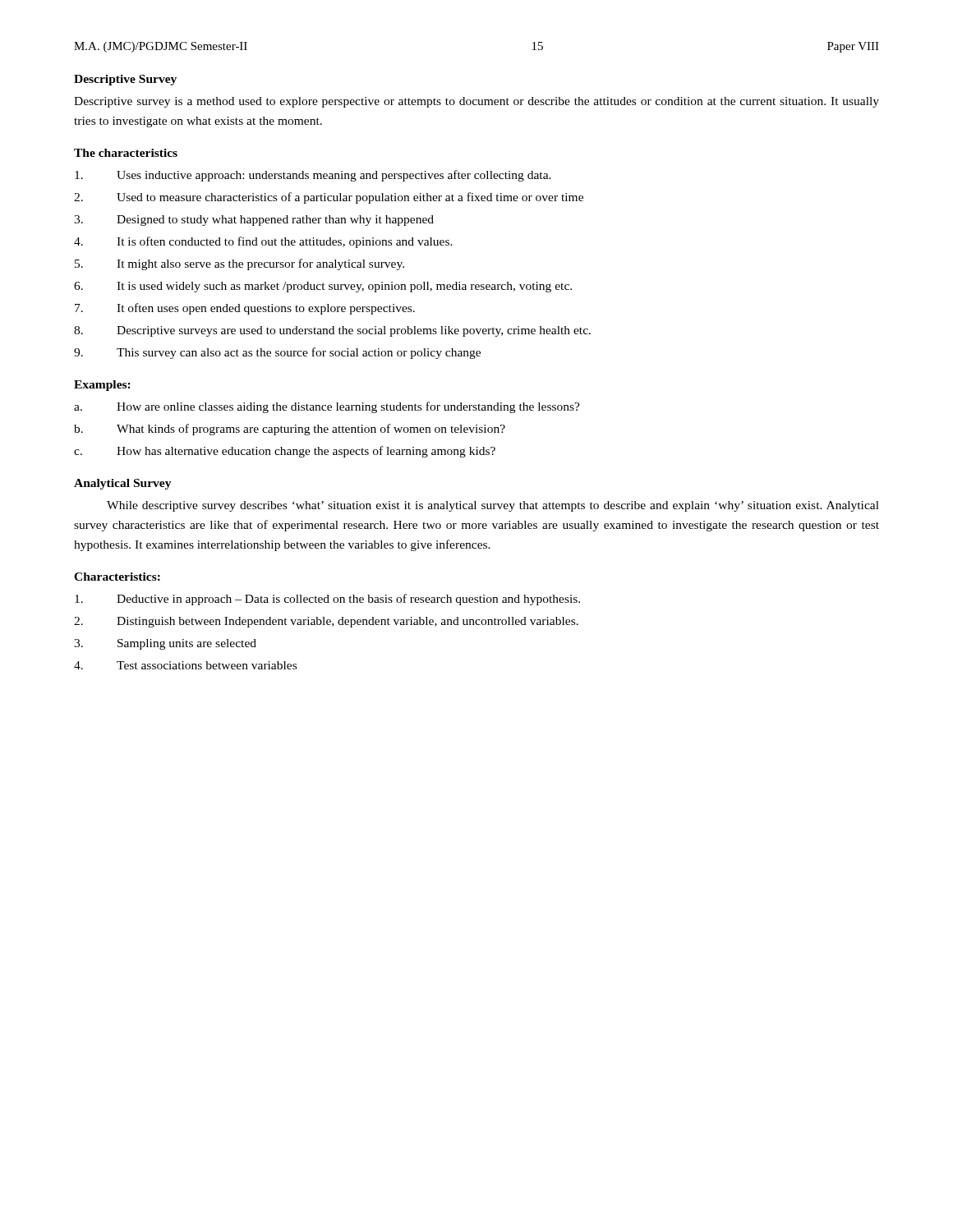
Task: Select the list item that says "7. It often"
Action: 245,309
